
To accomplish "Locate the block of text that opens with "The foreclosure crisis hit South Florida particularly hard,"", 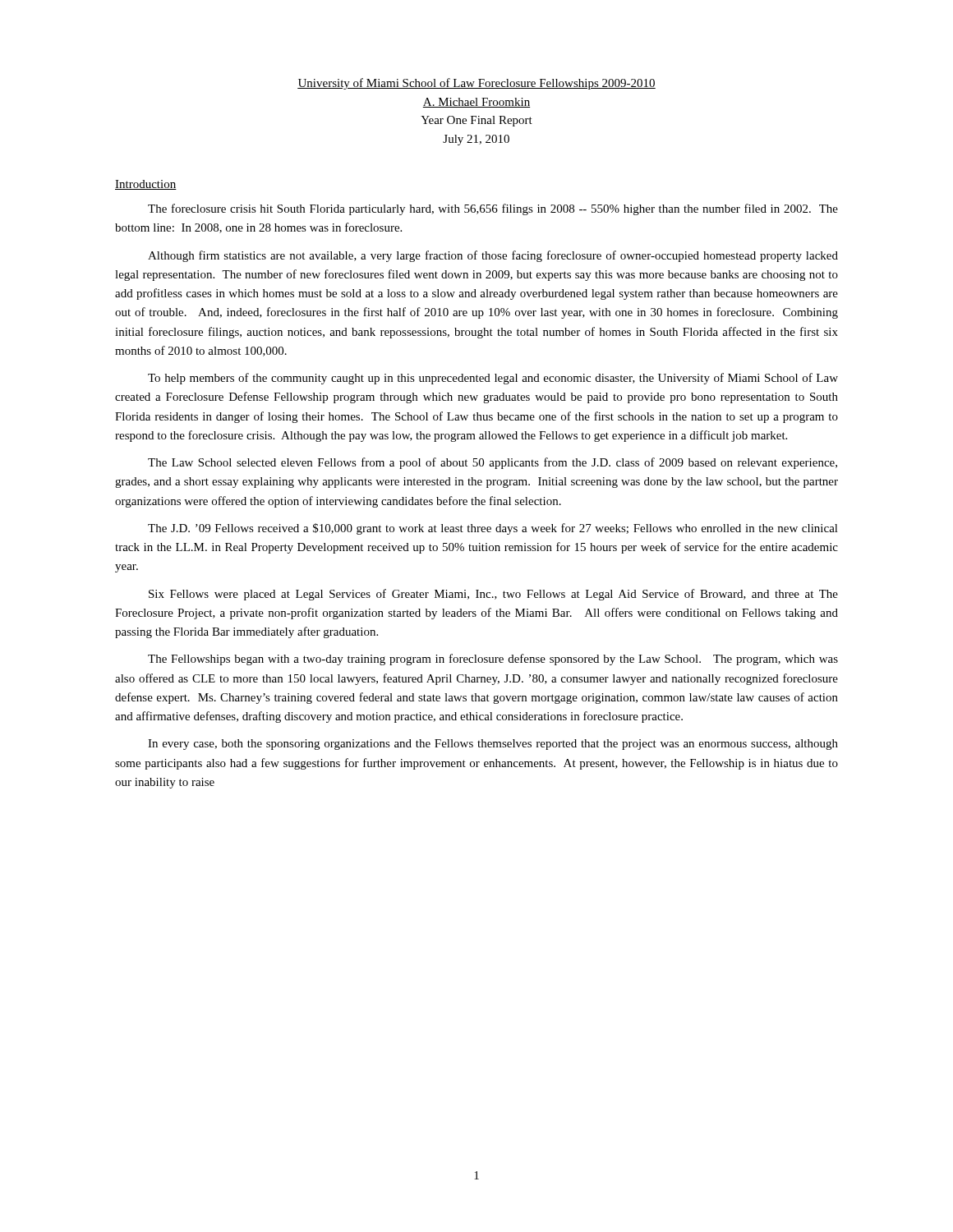I will click(476, 218).
